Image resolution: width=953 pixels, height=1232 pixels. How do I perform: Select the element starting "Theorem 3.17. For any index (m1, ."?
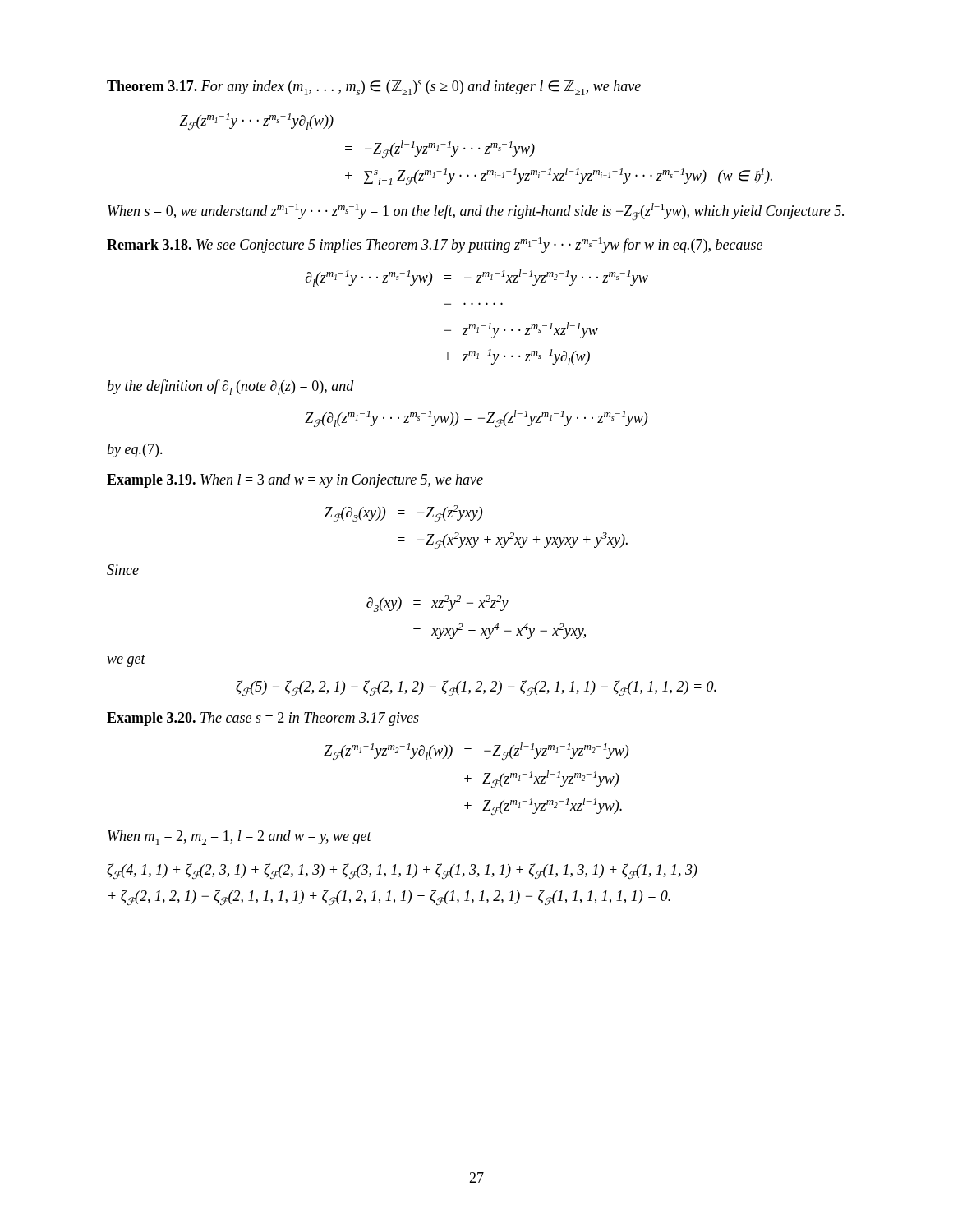(374, 88)
